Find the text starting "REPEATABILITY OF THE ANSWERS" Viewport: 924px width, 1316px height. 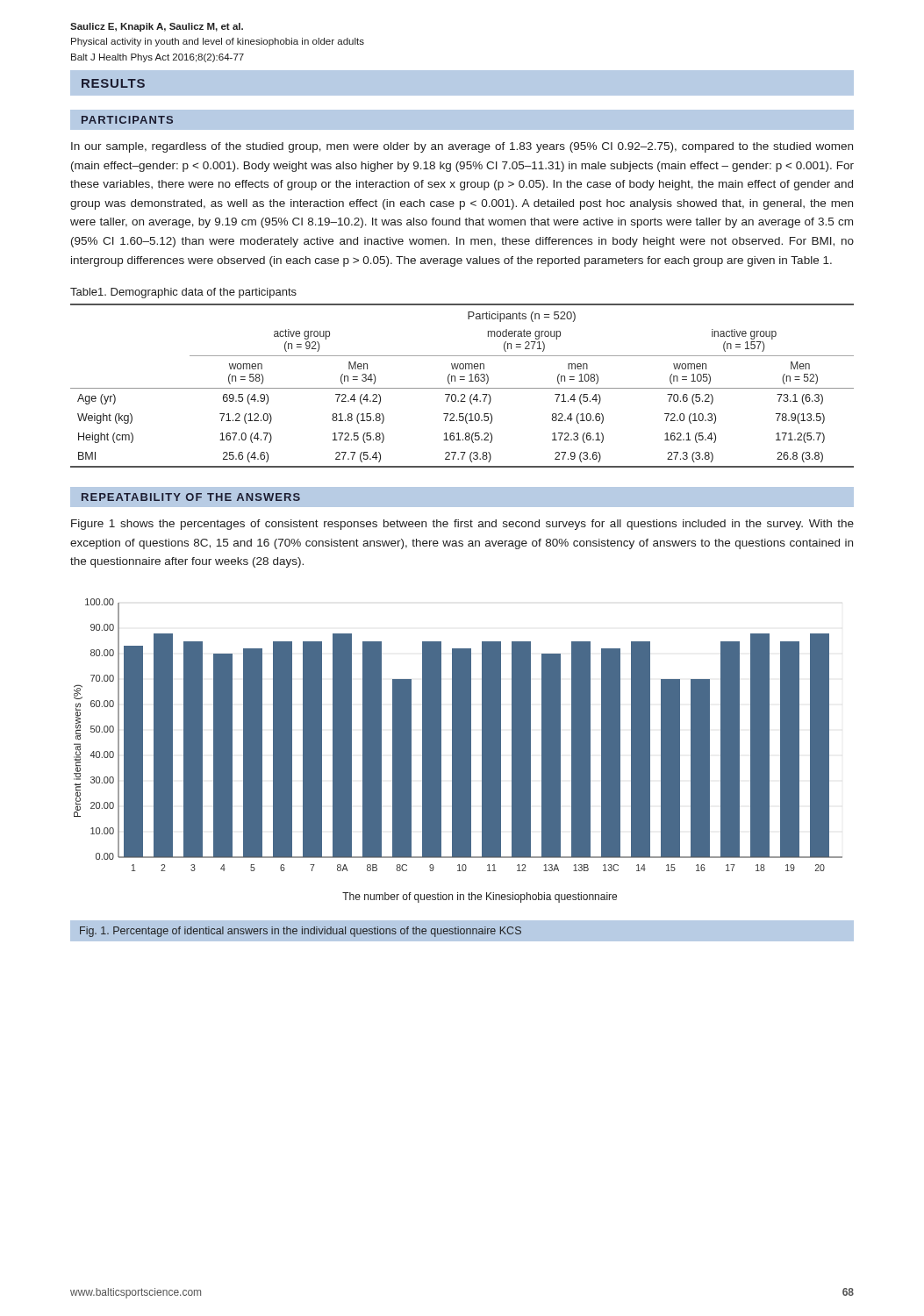[x=191, y=497]
